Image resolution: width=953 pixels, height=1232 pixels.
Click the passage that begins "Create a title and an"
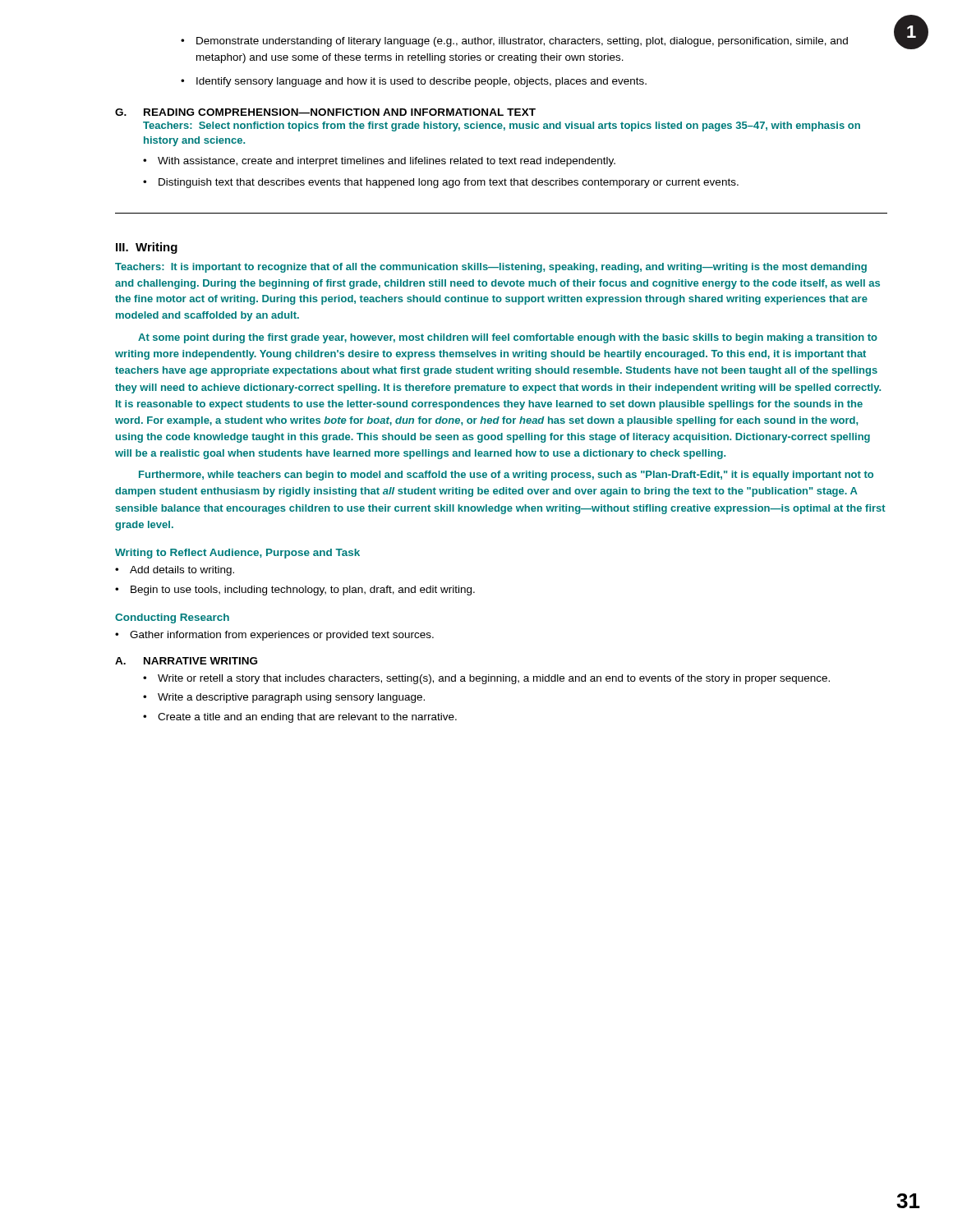click(x=300, y=718)
